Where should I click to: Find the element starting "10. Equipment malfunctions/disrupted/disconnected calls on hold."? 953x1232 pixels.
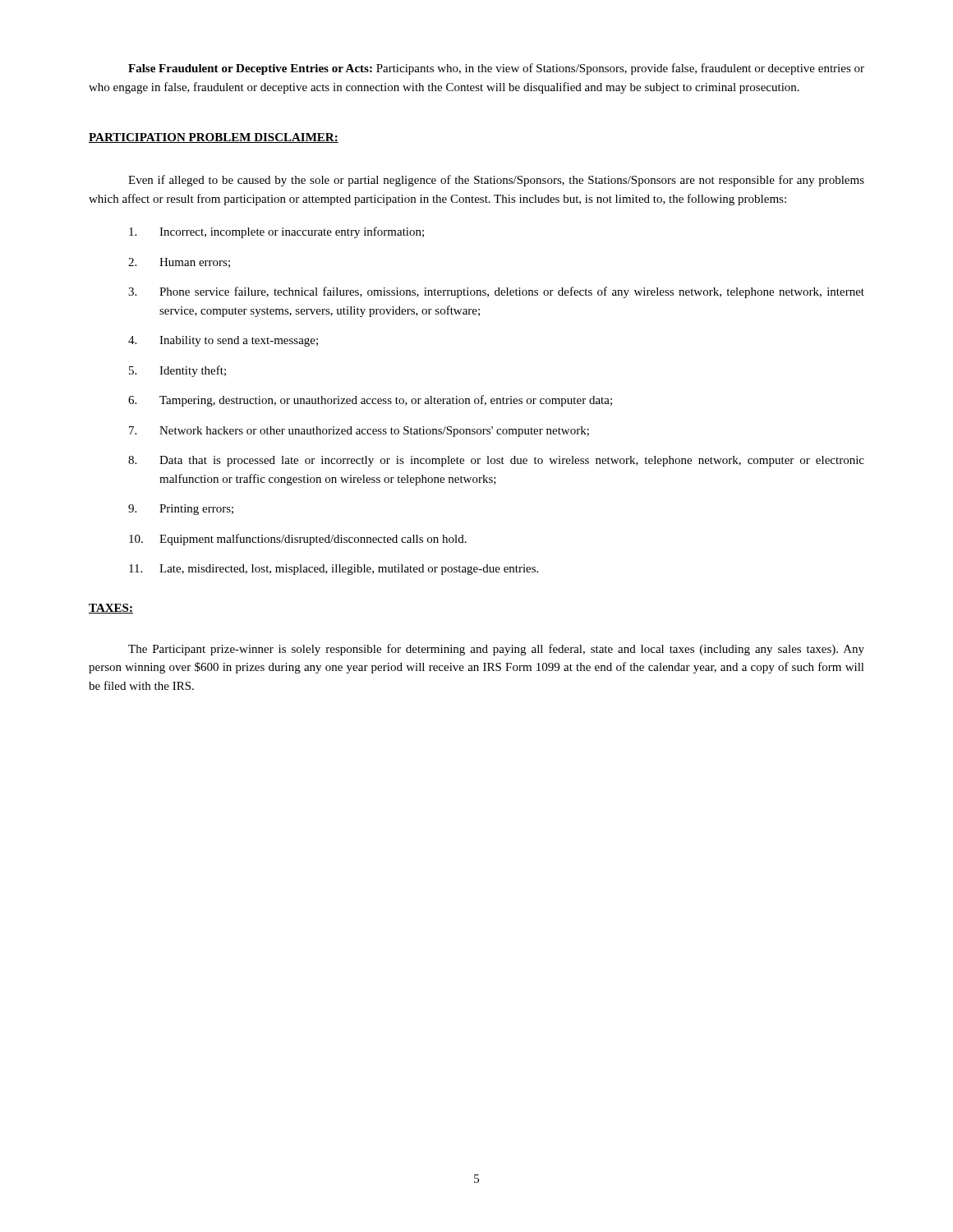(298, 540)
